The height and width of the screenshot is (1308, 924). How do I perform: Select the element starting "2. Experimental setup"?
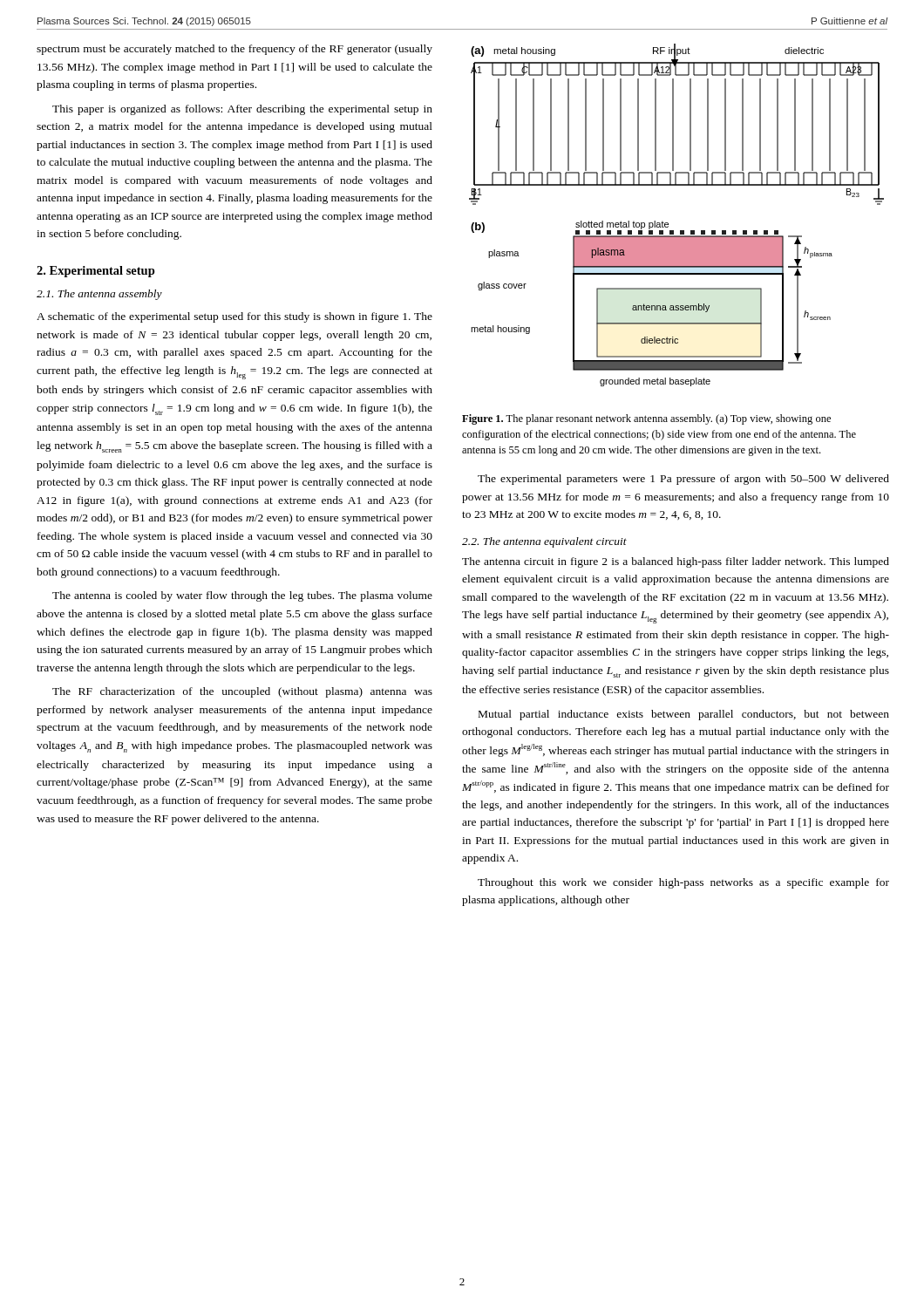point(96,270)
